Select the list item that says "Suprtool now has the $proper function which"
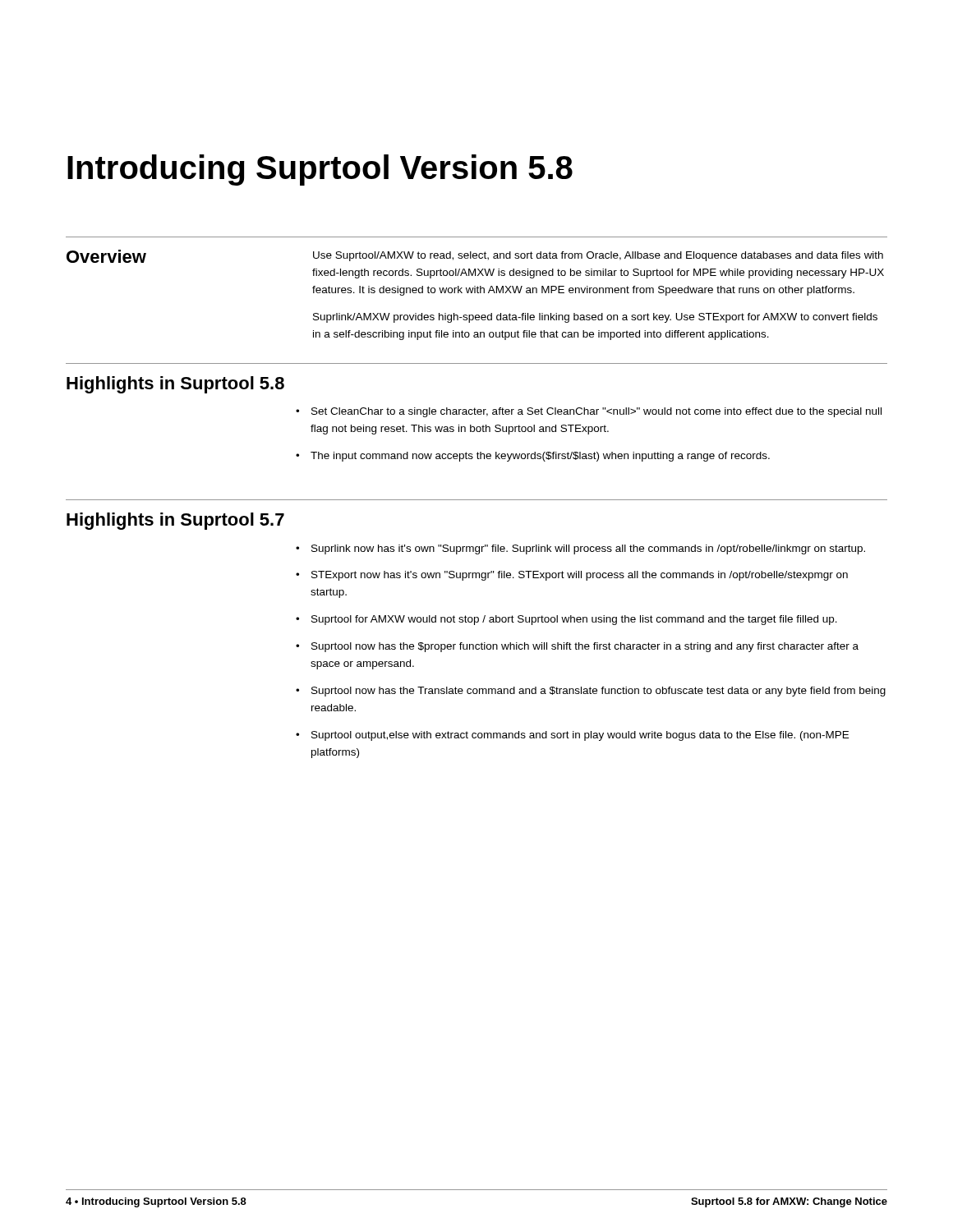The height and width of the screenshot is (1232, 953). pos(585,655)
